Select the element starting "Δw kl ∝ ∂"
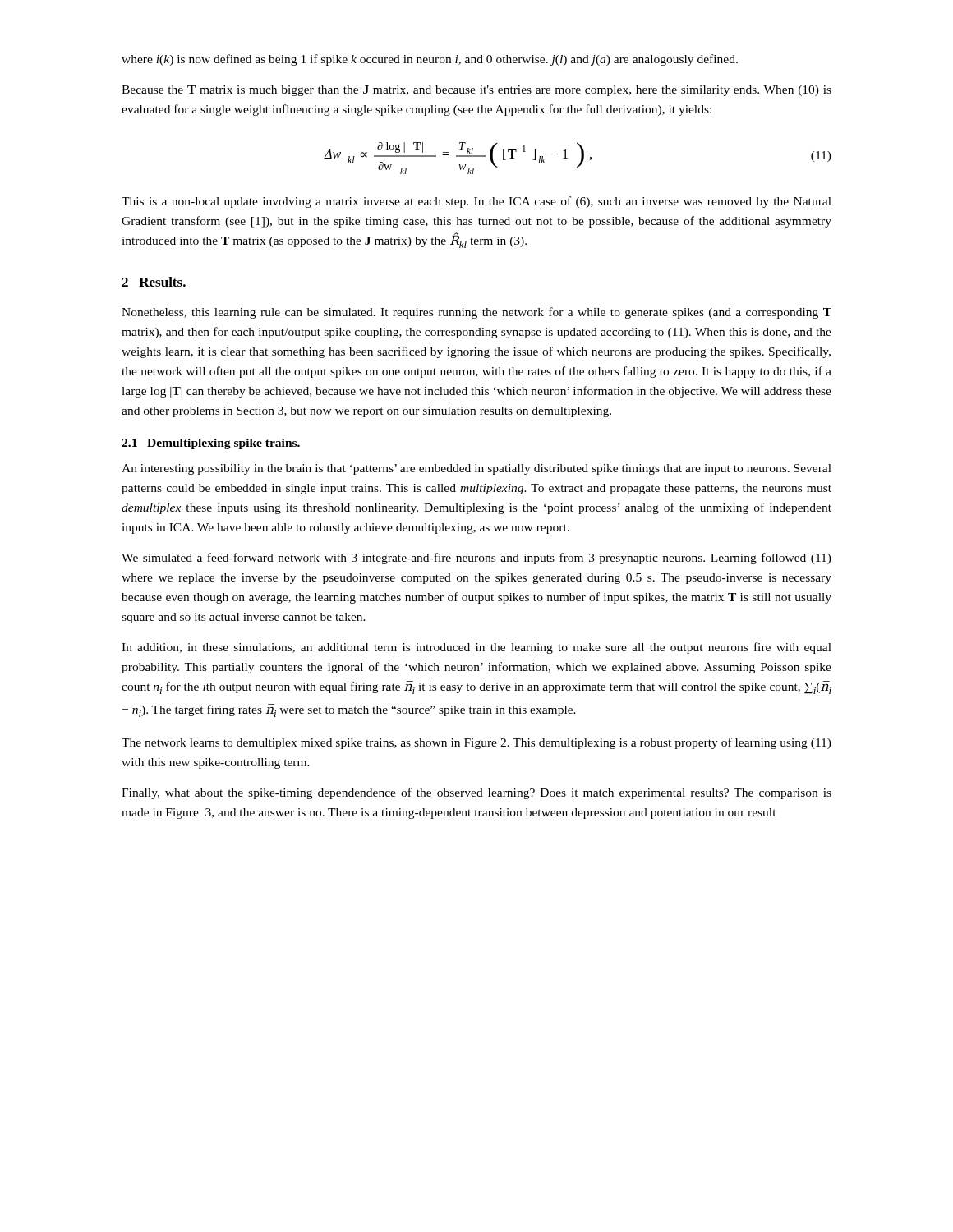 pos(578,155)
